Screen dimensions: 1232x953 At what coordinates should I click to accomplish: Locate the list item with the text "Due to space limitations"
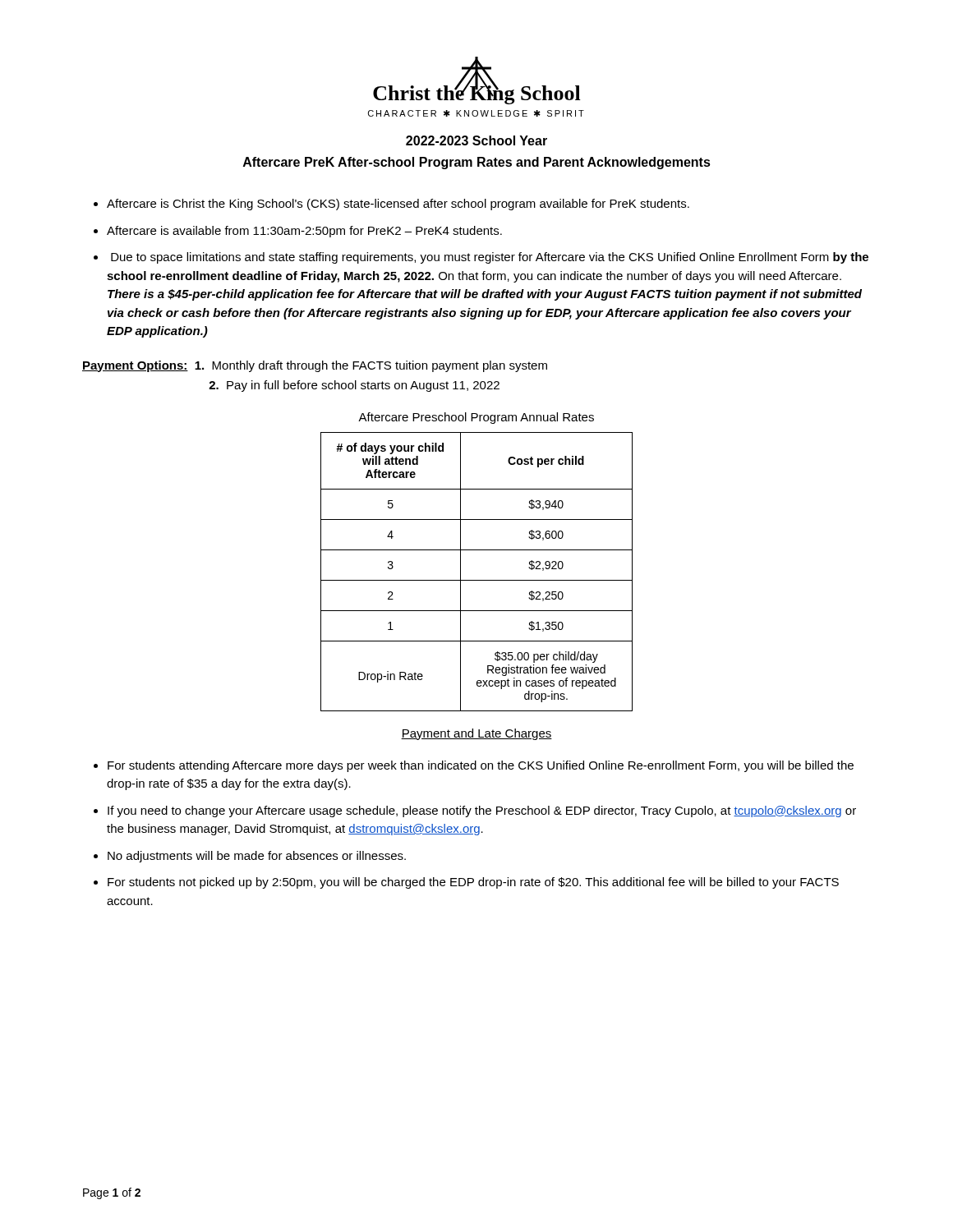click(488, 294)
